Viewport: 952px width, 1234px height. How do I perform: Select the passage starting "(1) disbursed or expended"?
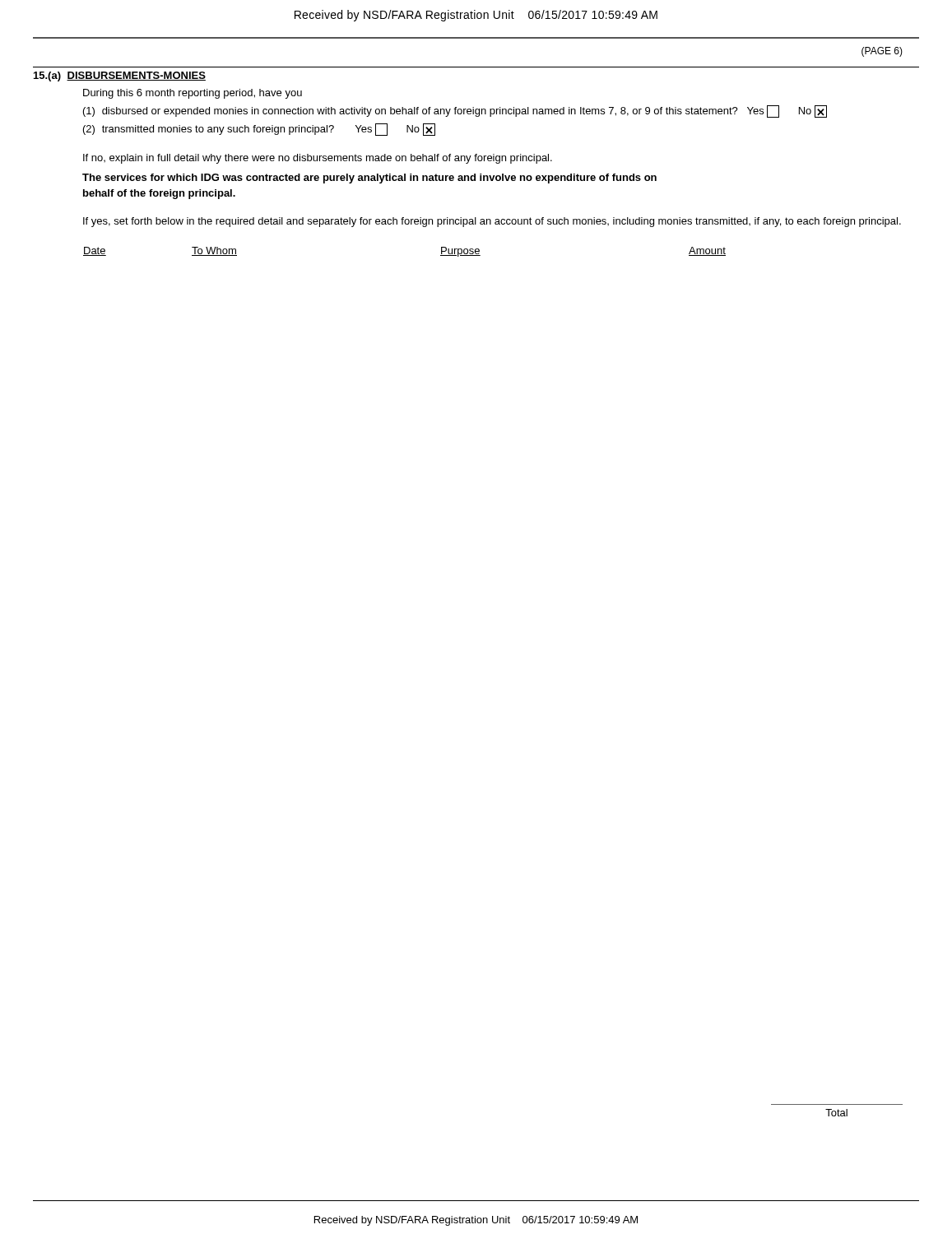tap(462, 111)
